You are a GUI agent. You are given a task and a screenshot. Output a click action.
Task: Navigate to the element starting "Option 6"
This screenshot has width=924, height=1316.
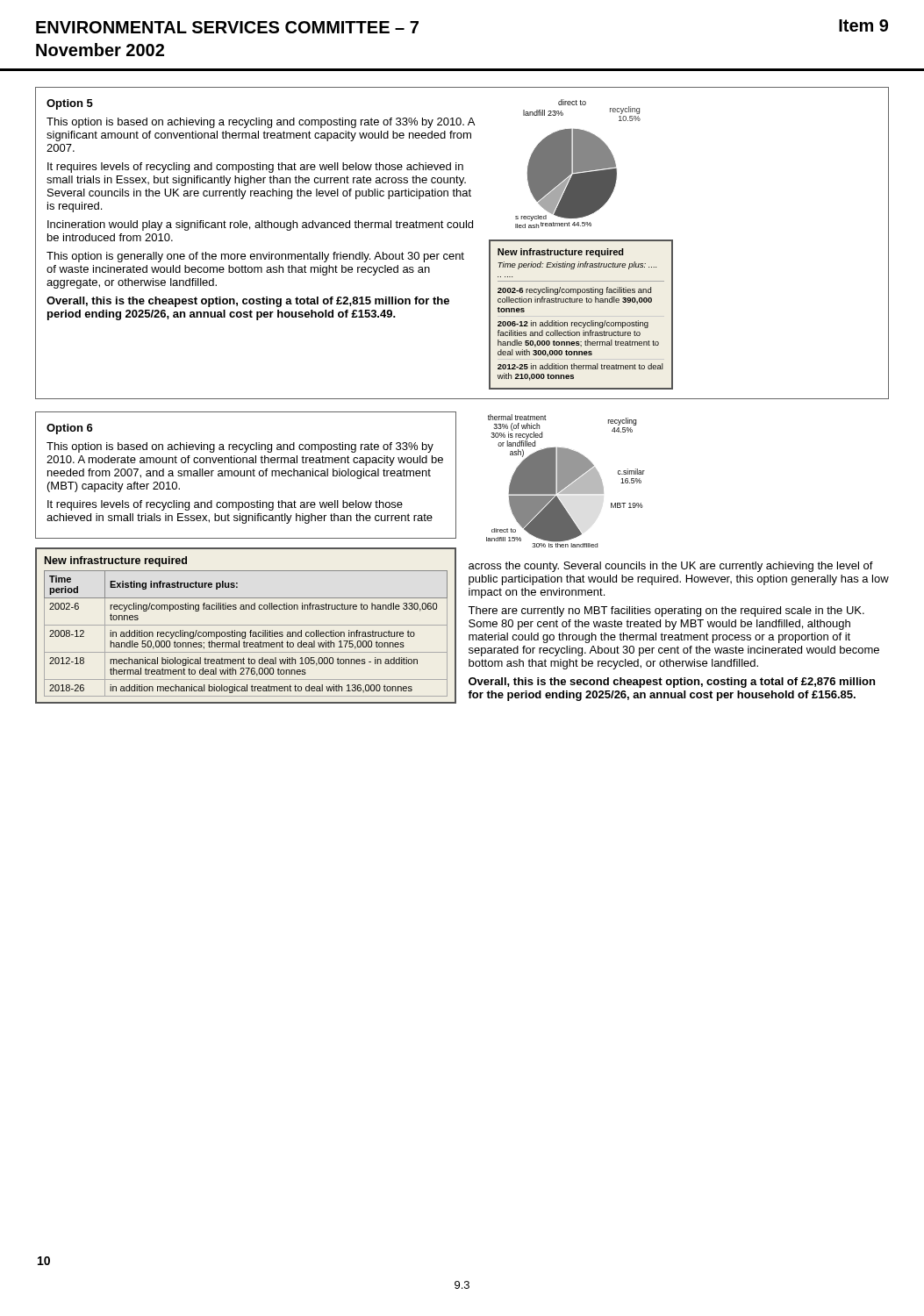coord(70,428)
